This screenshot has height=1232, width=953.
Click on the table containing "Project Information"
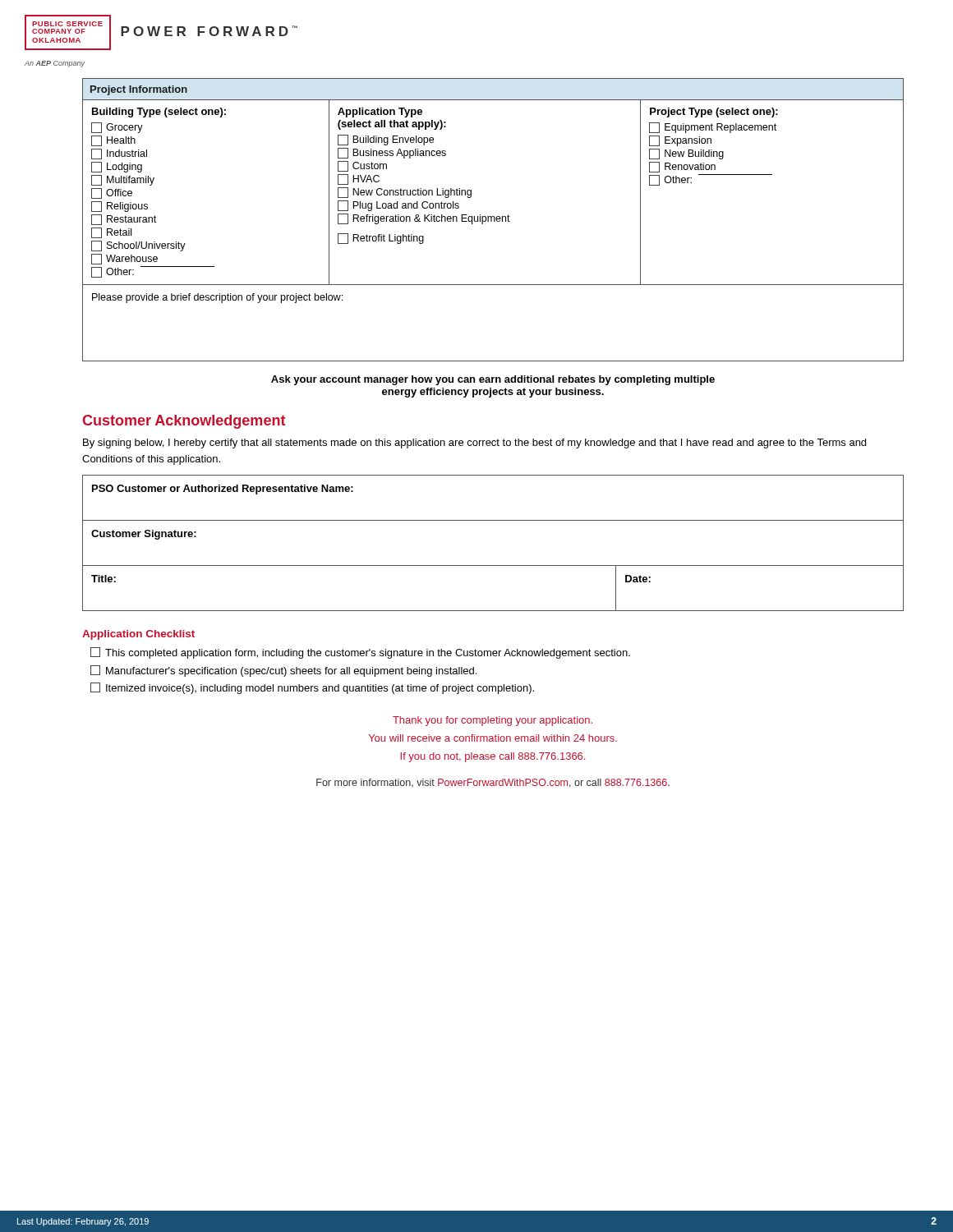[x=493, y=220]
